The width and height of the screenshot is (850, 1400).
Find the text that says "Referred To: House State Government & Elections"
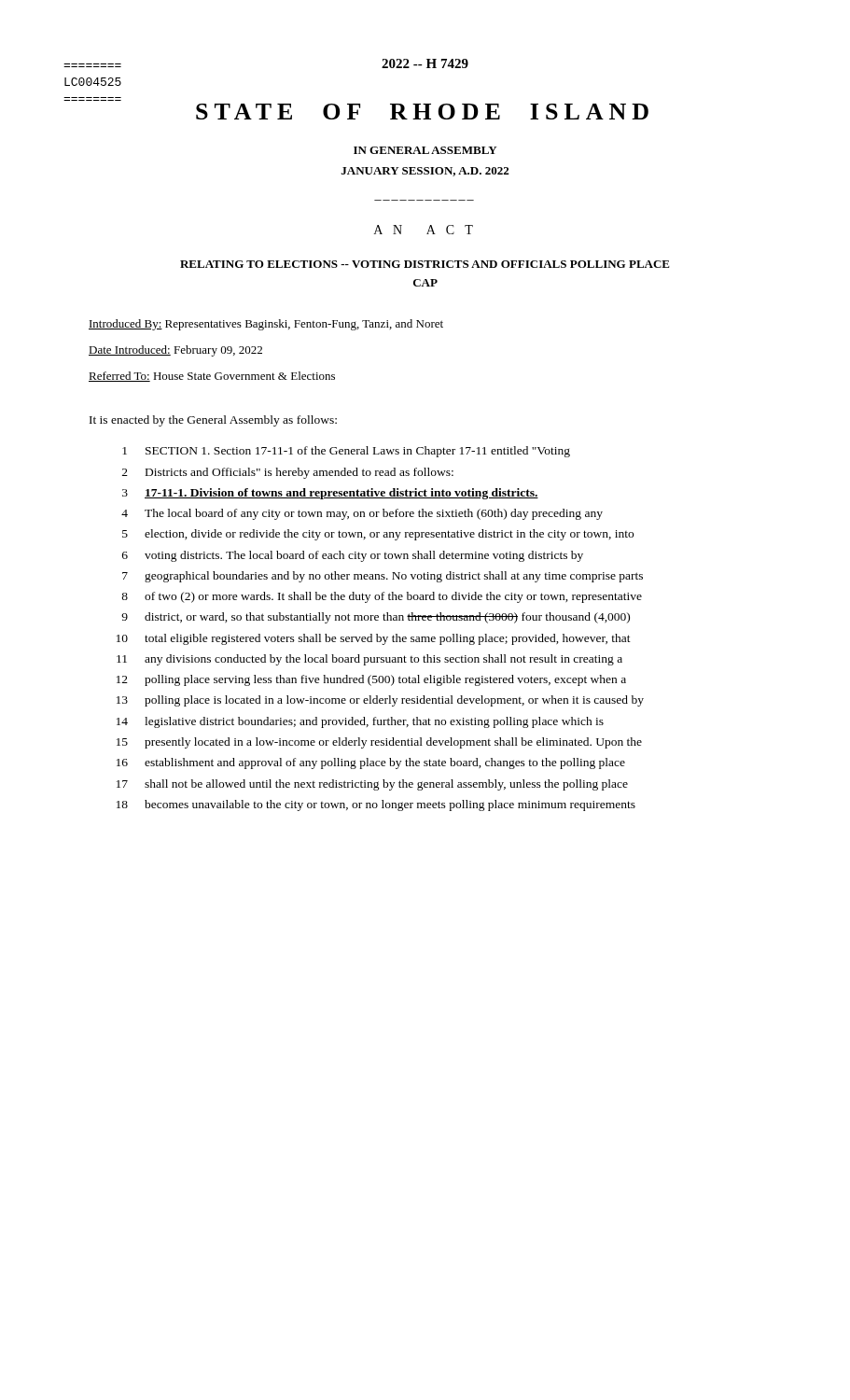click(212, 376)
